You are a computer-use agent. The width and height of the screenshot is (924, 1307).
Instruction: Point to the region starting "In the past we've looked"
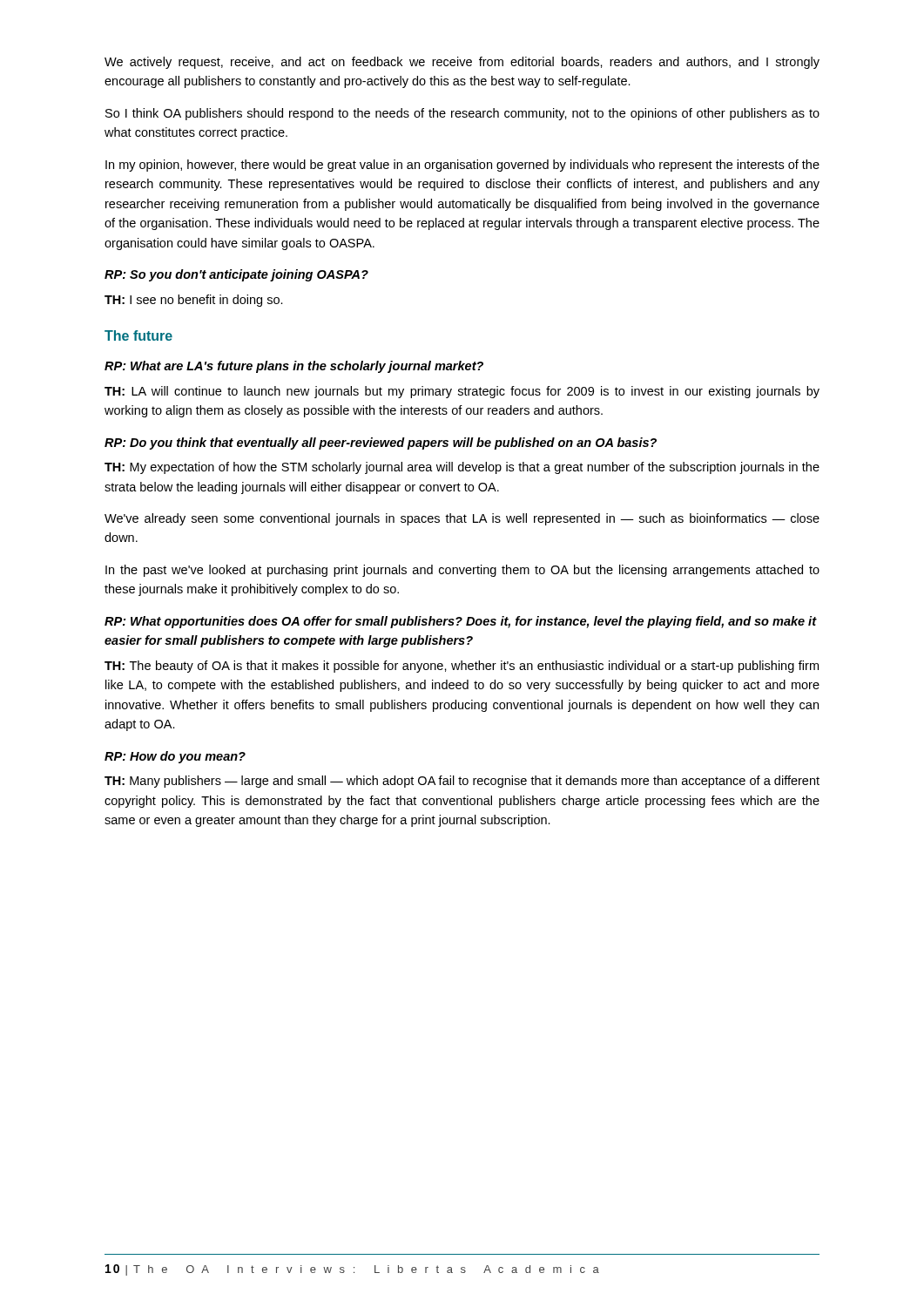point(462,580)
